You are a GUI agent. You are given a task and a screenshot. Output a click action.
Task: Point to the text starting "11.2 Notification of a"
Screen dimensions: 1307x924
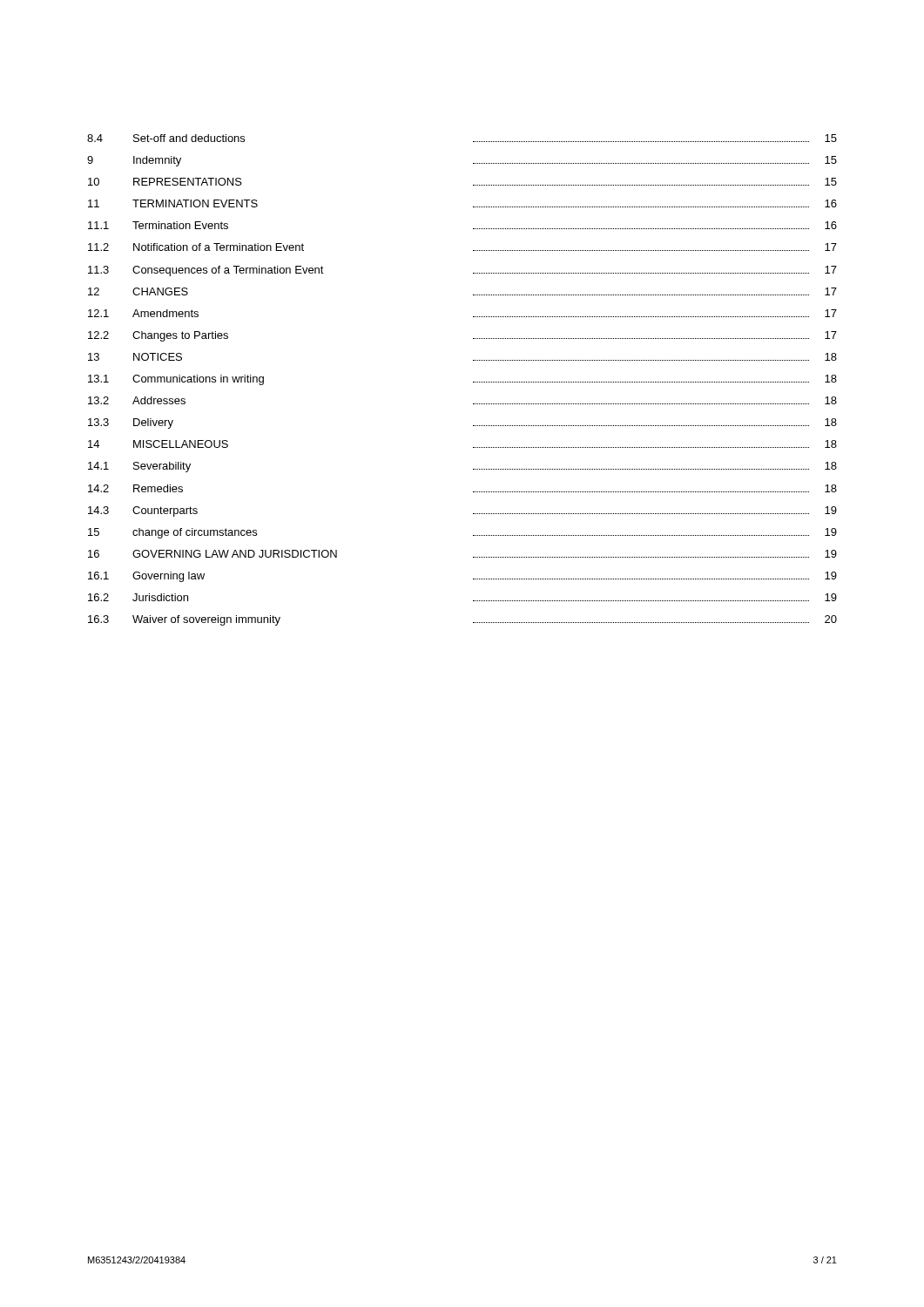pos(462,248)
